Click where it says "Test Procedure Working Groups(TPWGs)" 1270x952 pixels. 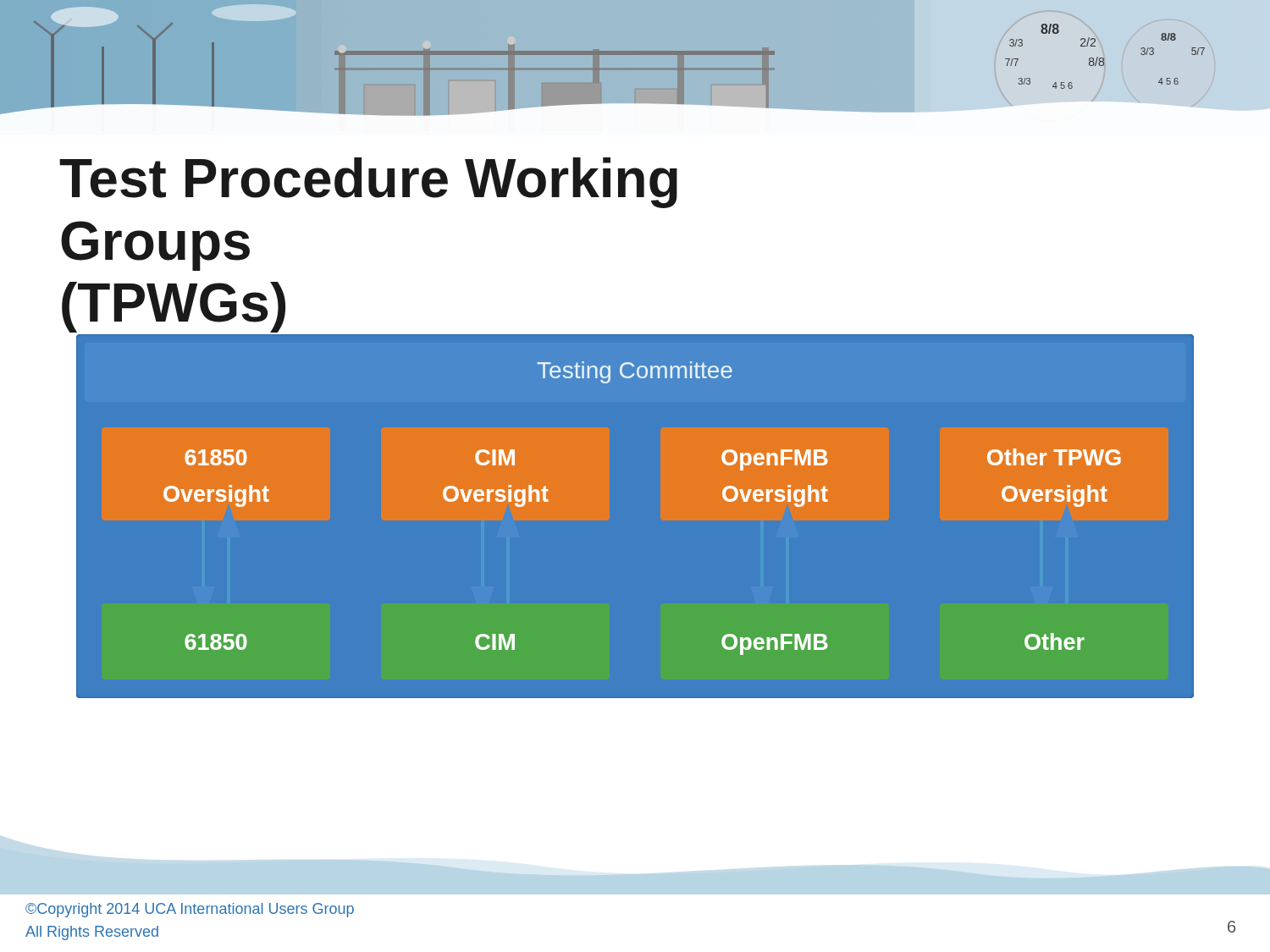tap(368, 183)
